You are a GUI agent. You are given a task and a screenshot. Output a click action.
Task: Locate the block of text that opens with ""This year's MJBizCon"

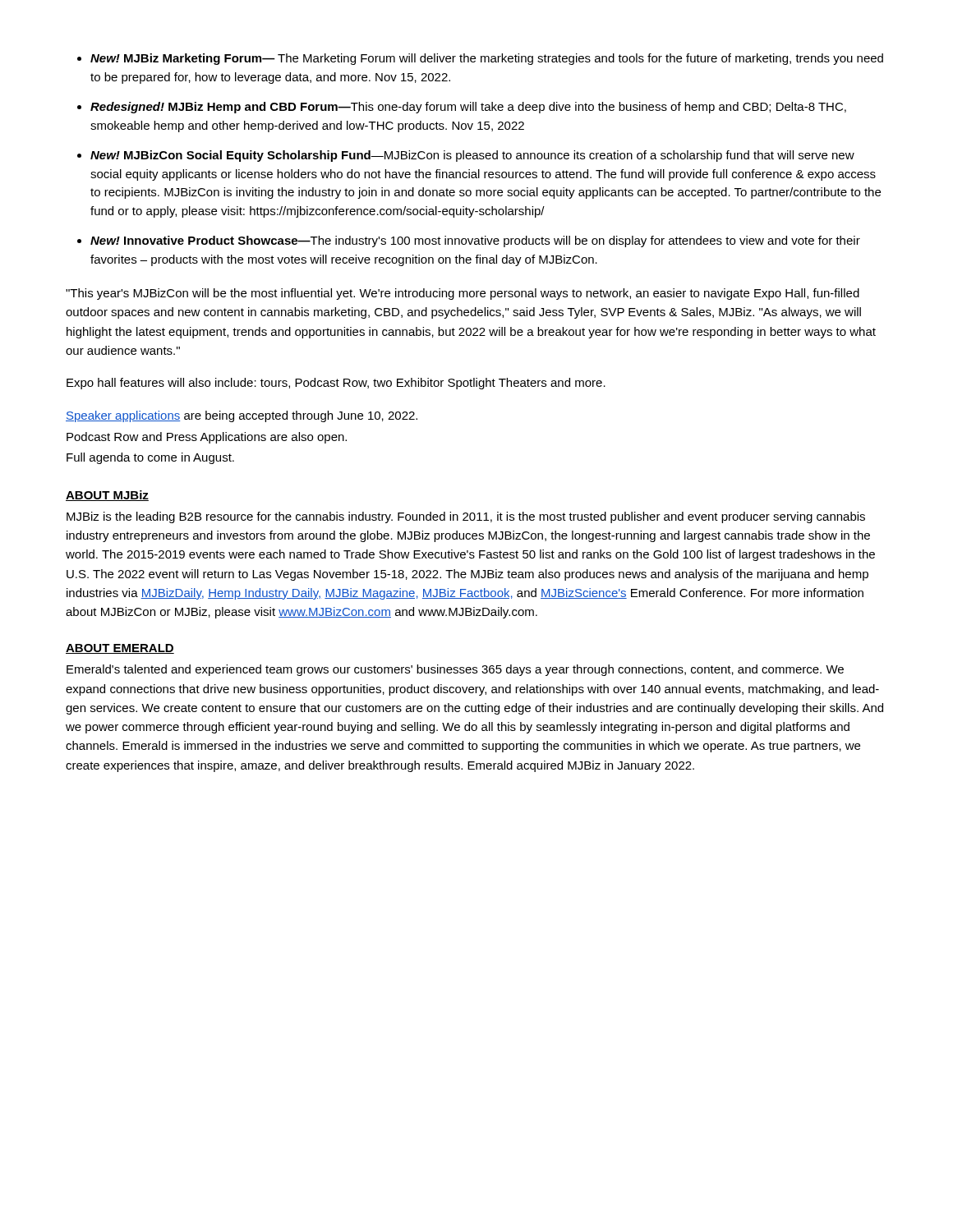coord(471,321)
